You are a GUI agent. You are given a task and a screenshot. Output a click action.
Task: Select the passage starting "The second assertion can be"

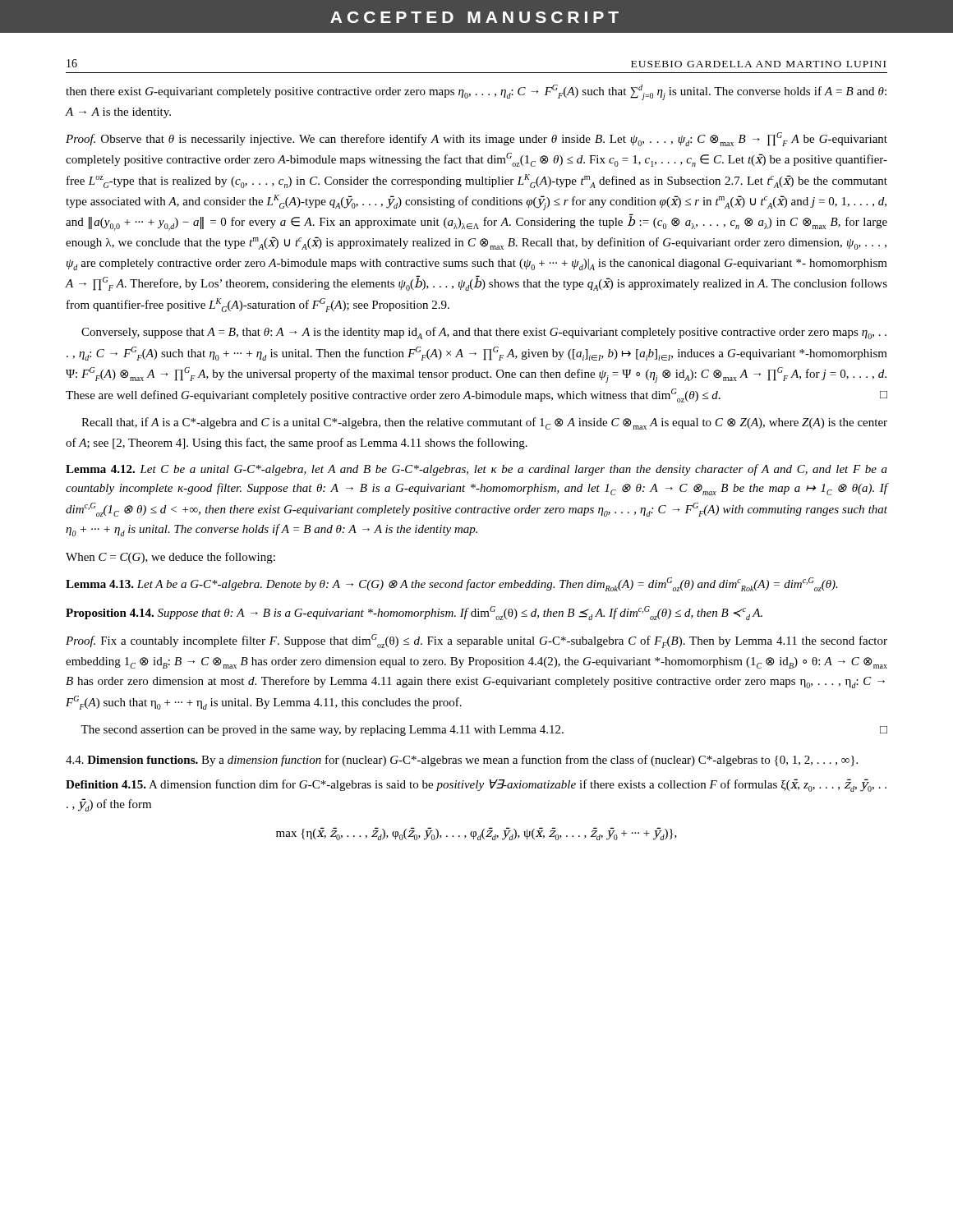click(x=476, y=730)
